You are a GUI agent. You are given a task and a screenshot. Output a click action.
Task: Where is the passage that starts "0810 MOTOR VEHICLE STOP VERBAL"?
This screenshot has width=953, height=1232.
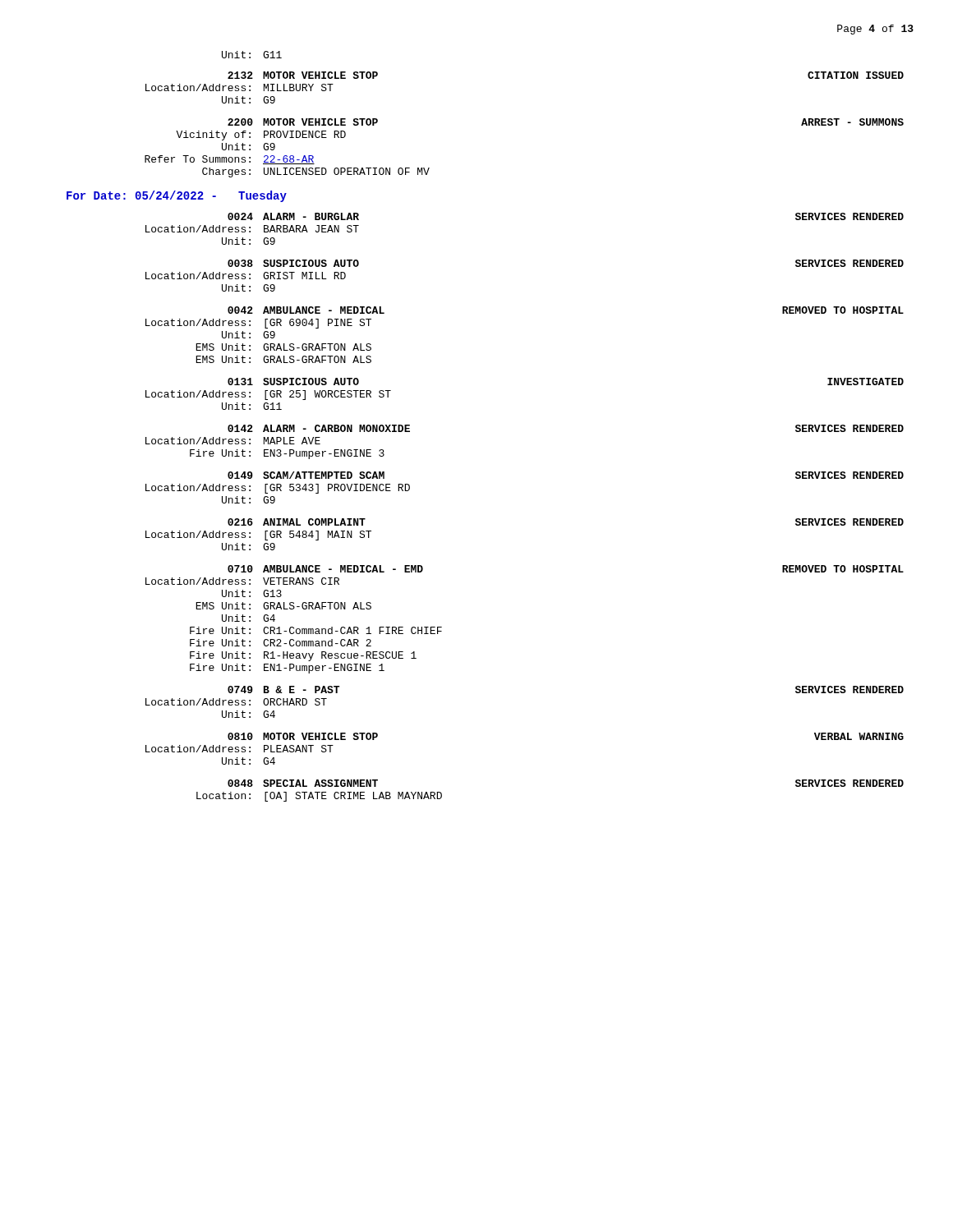tap(237, 736)
